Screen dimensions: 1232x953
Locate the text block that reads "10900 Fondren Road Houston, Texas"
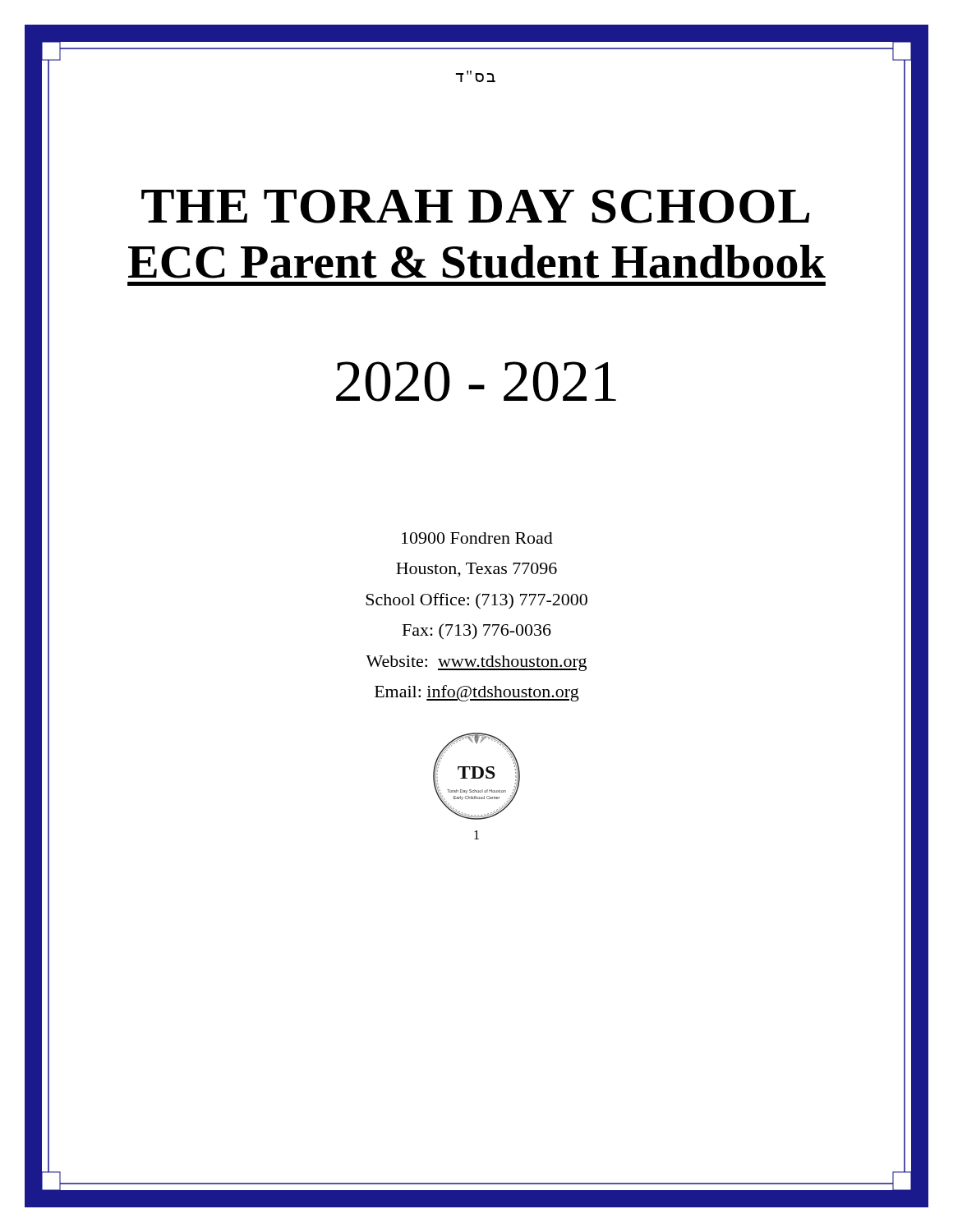[476, 614]
